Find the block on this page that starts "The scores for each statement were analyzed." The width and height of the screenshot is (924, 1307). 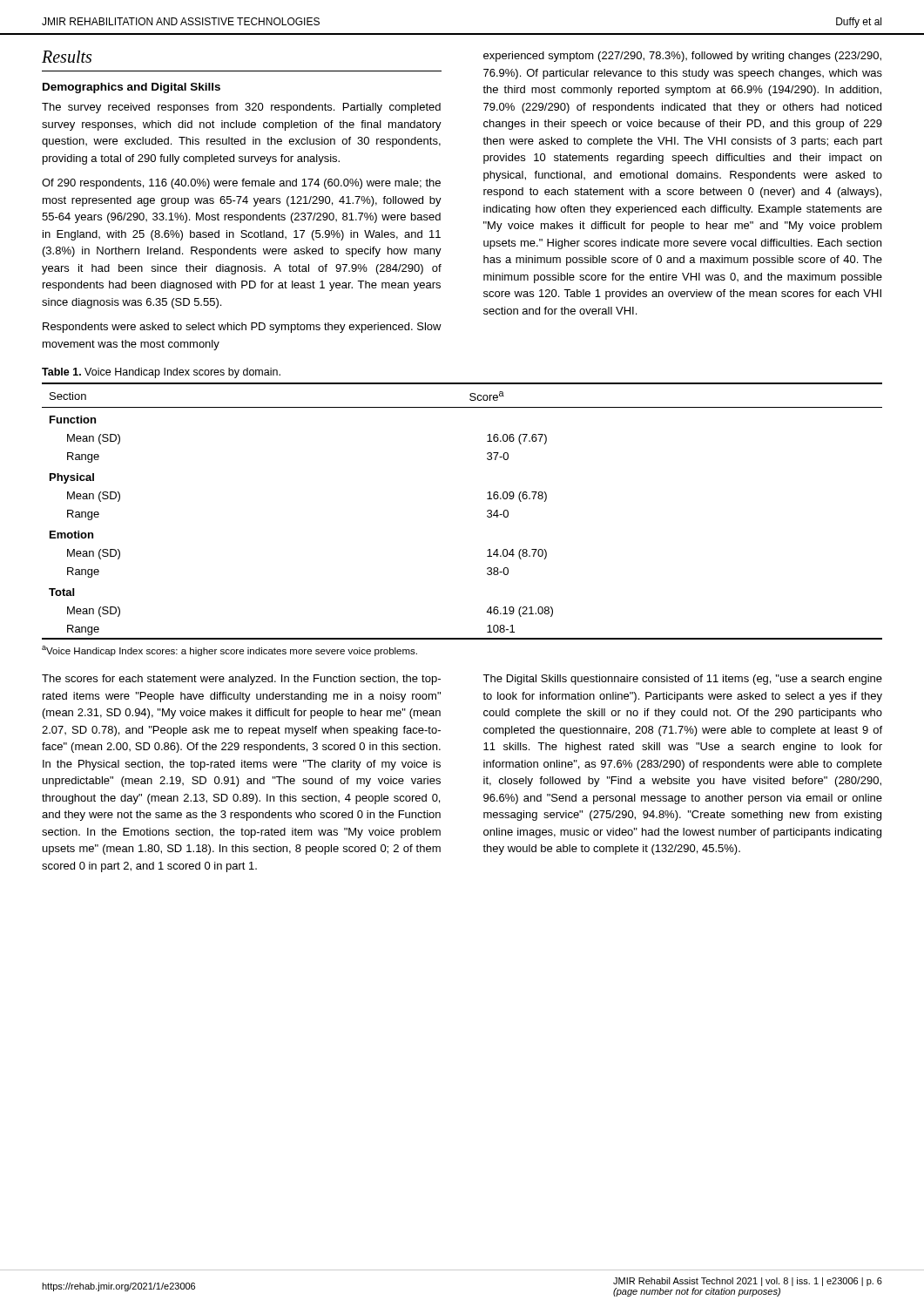[241, 772]
